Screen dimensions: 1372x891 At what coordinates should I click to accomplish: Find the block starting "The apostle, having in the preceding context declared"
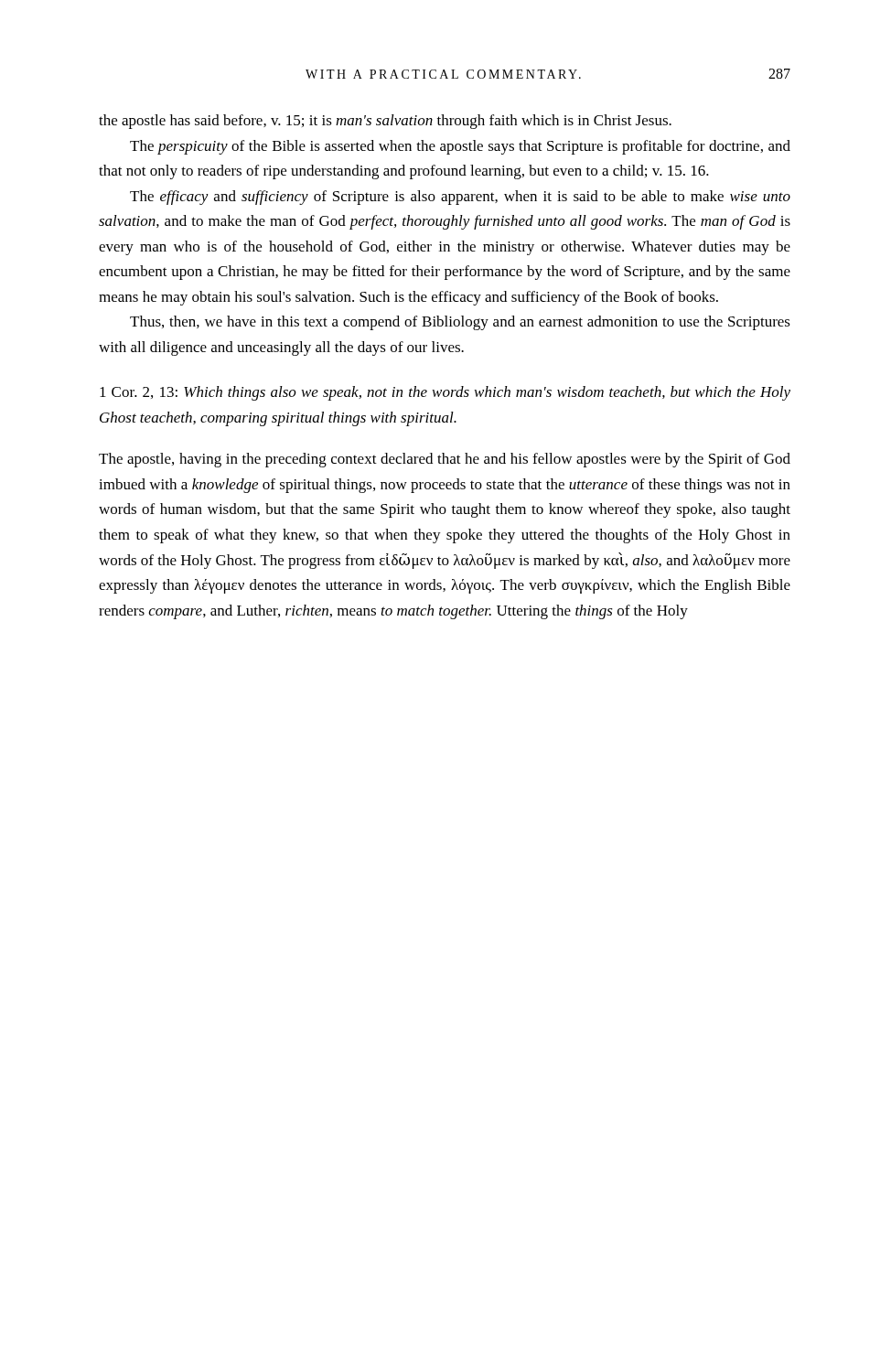[445, 535]
